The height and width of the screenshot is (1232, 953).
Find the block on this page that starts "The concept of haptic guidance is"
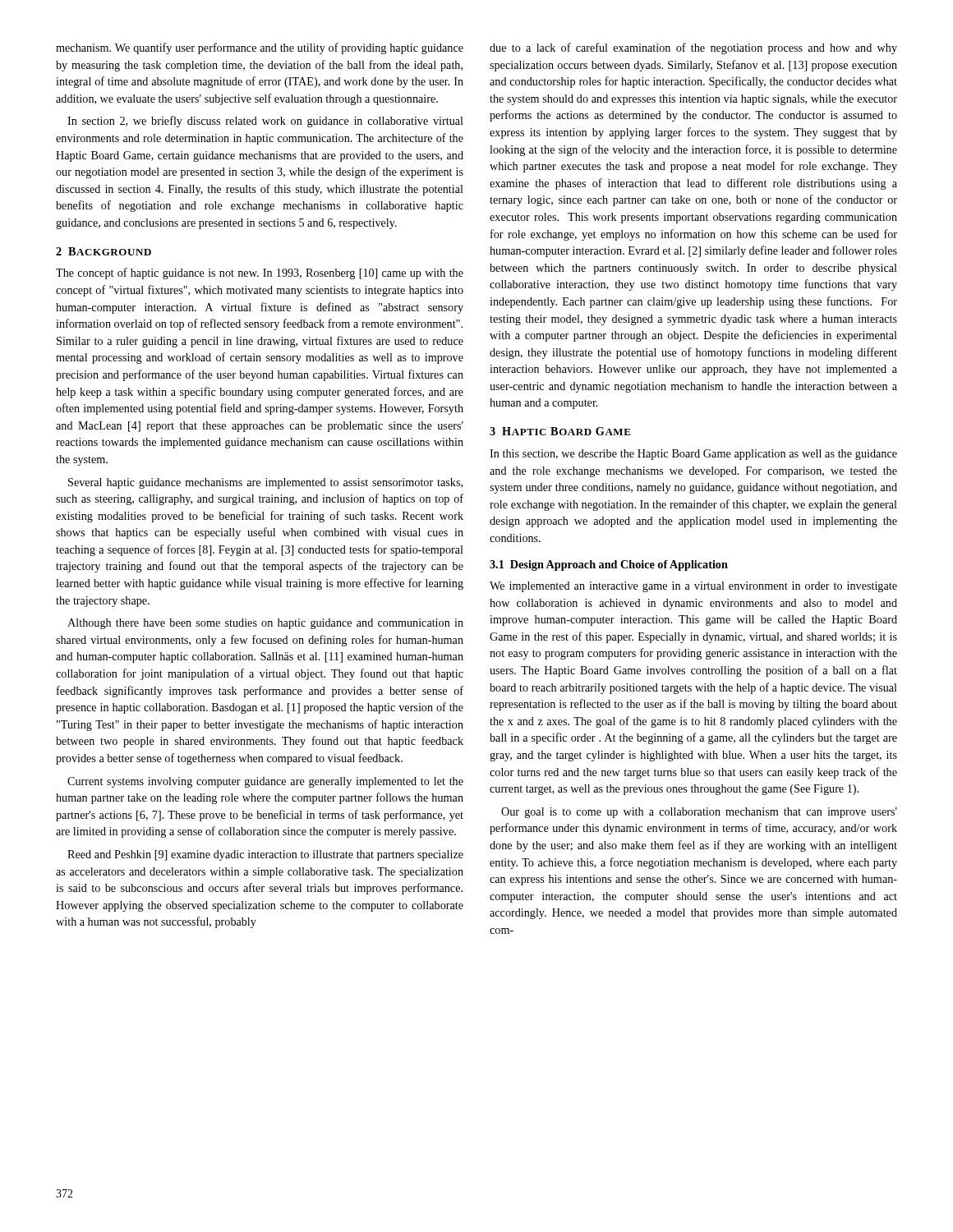tap(260, 598)
